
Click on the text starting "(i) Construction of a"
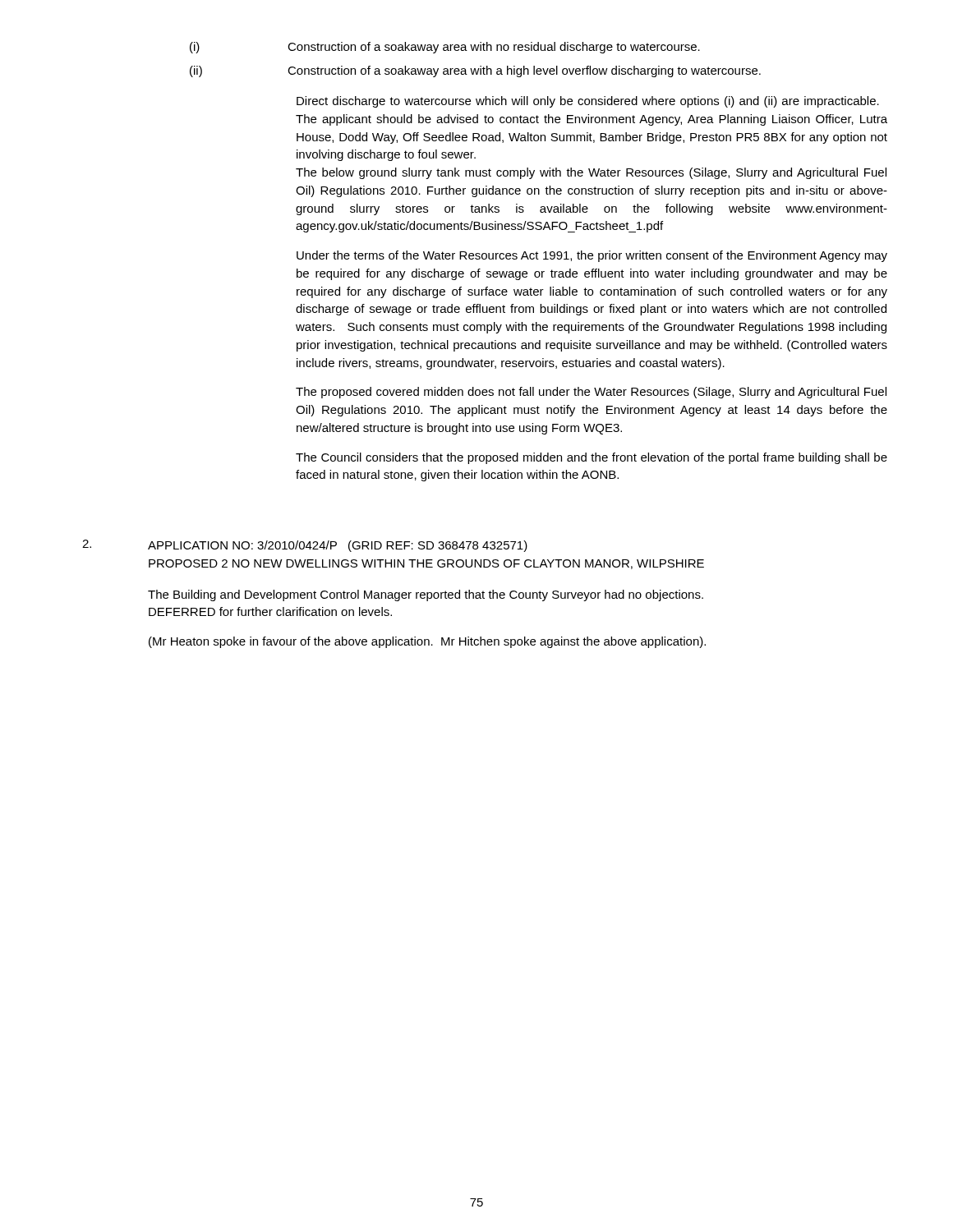pos(485,46)
